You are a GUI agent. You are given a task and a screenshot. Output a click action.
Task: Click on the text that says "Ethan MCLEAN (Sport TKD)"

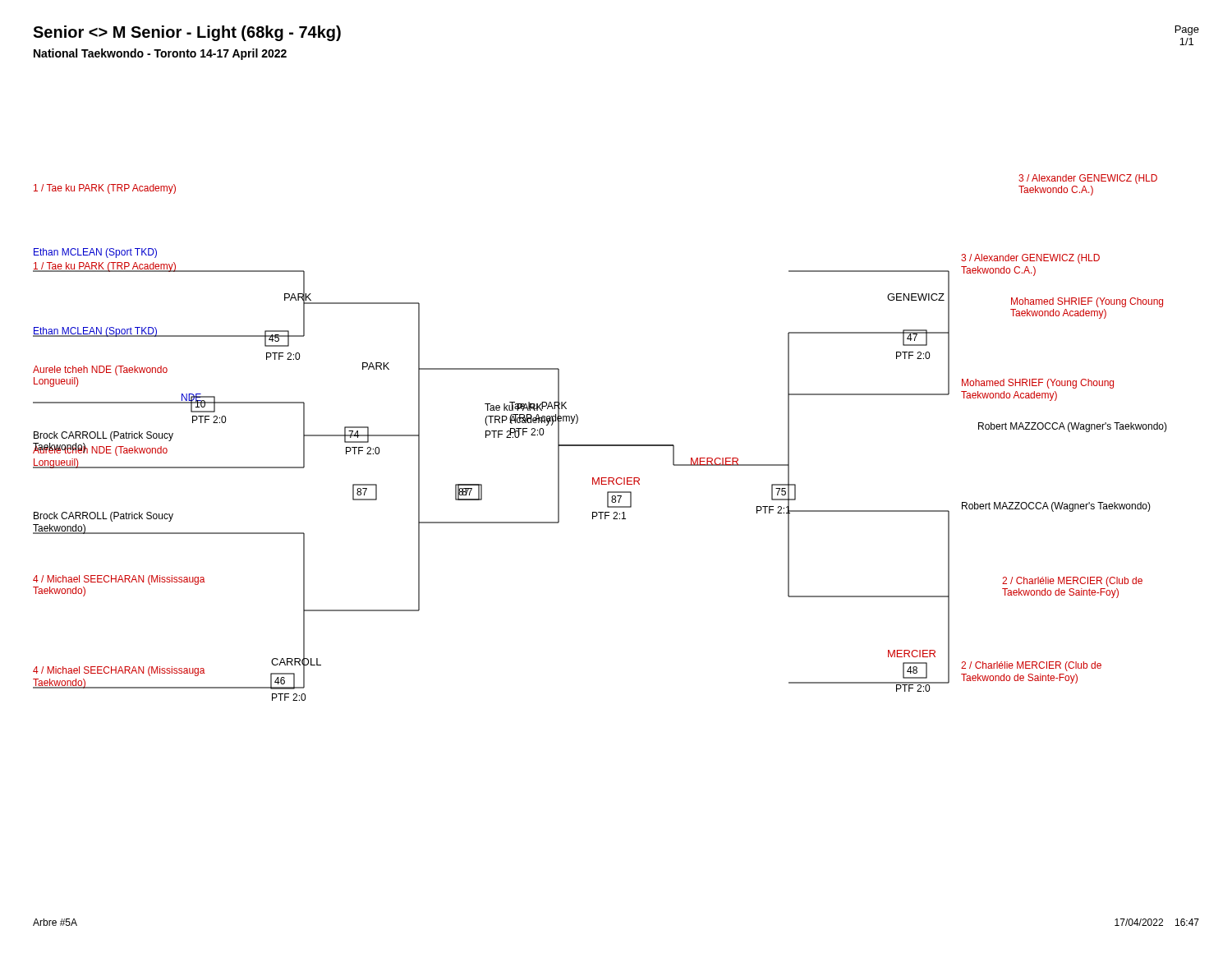point(95,252)
